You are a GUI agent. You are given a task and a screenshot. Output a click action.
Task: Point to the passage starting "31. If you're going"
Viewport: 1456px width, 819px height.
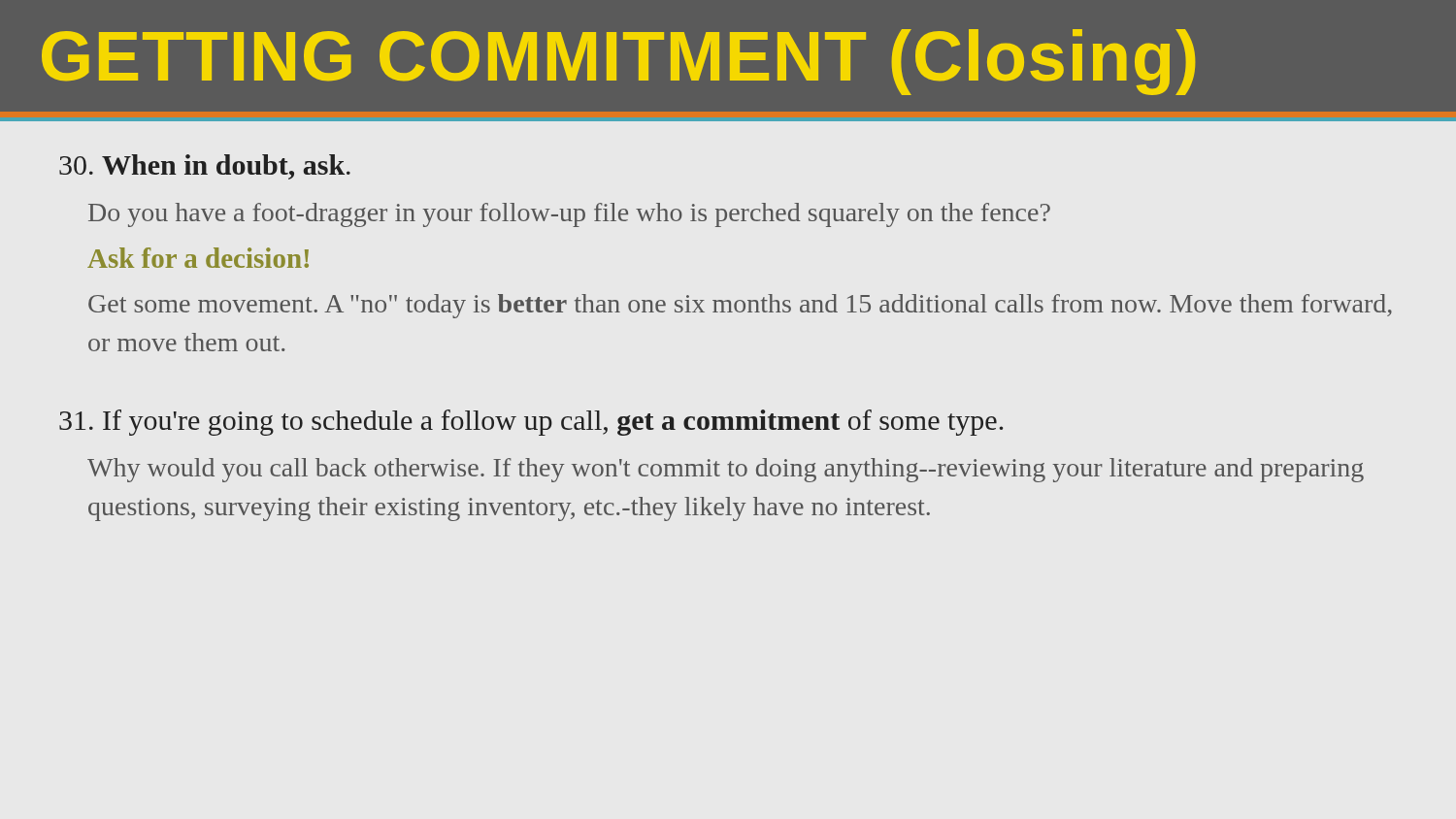[728, 420]
